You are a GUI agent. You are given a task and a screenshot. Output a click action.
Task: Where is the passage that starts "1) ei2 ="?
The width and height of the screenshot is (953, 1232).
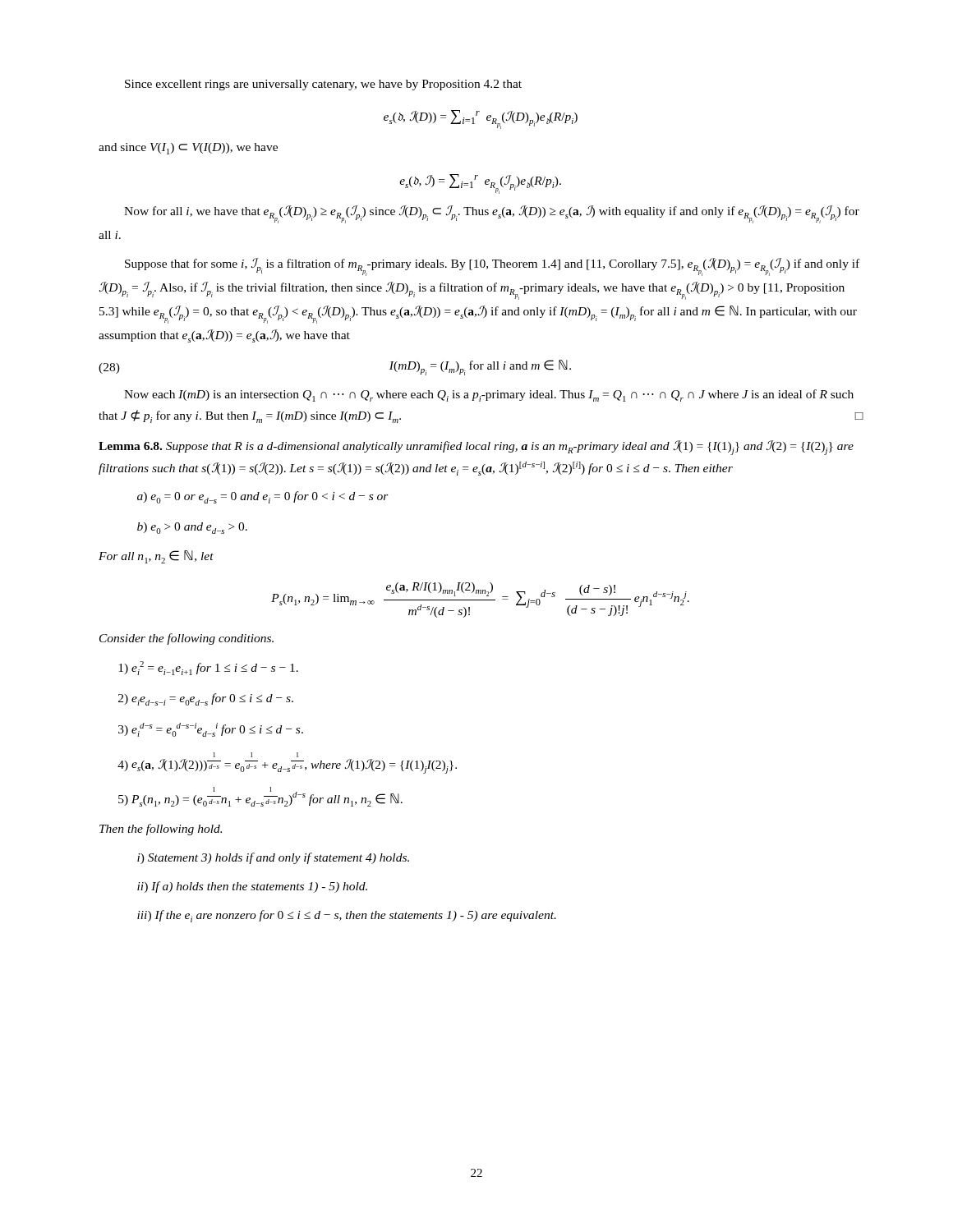tap(208, 668)
